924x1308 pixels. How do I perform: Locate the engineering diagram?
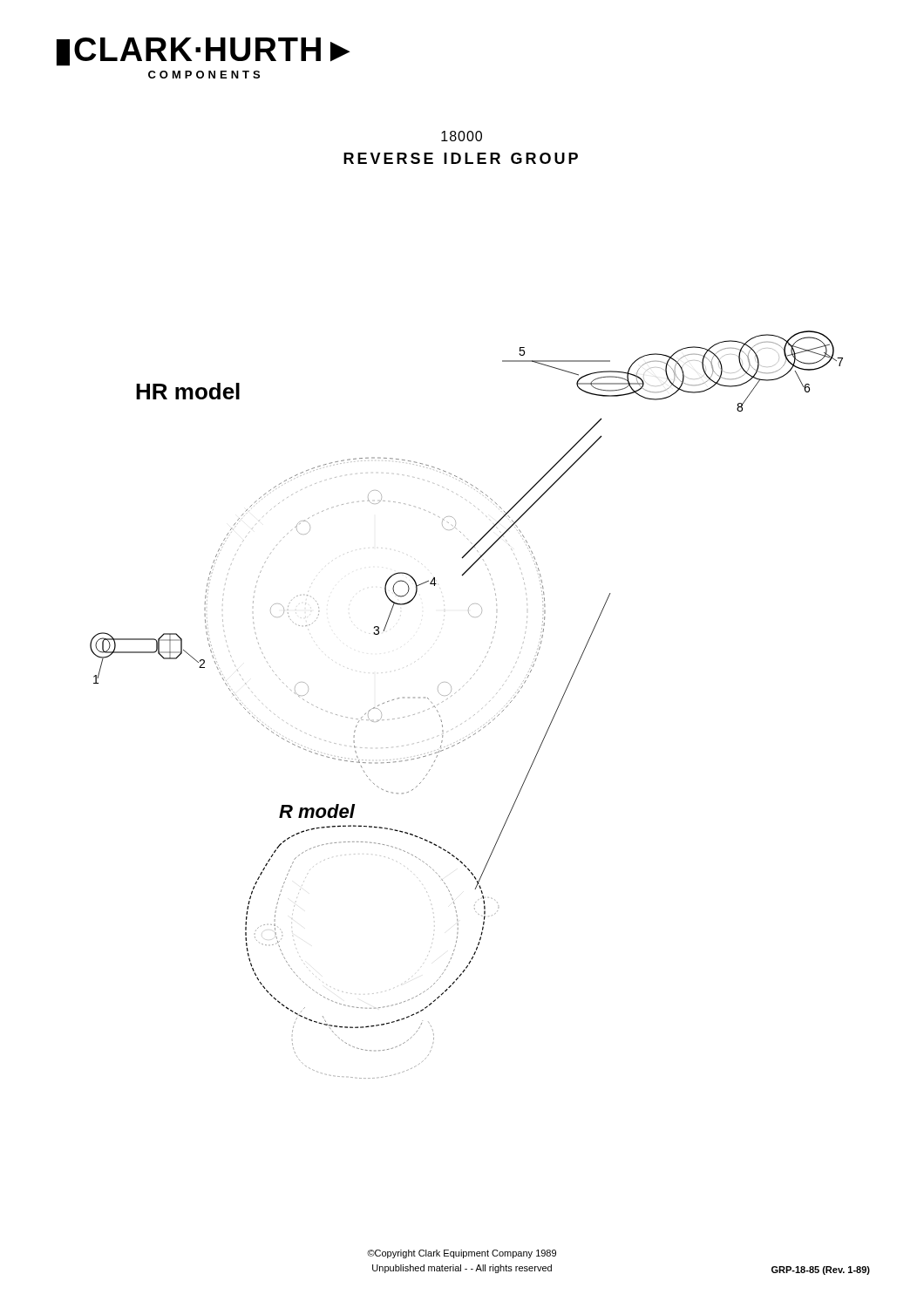pyautogui.click(x=462, y=637)
